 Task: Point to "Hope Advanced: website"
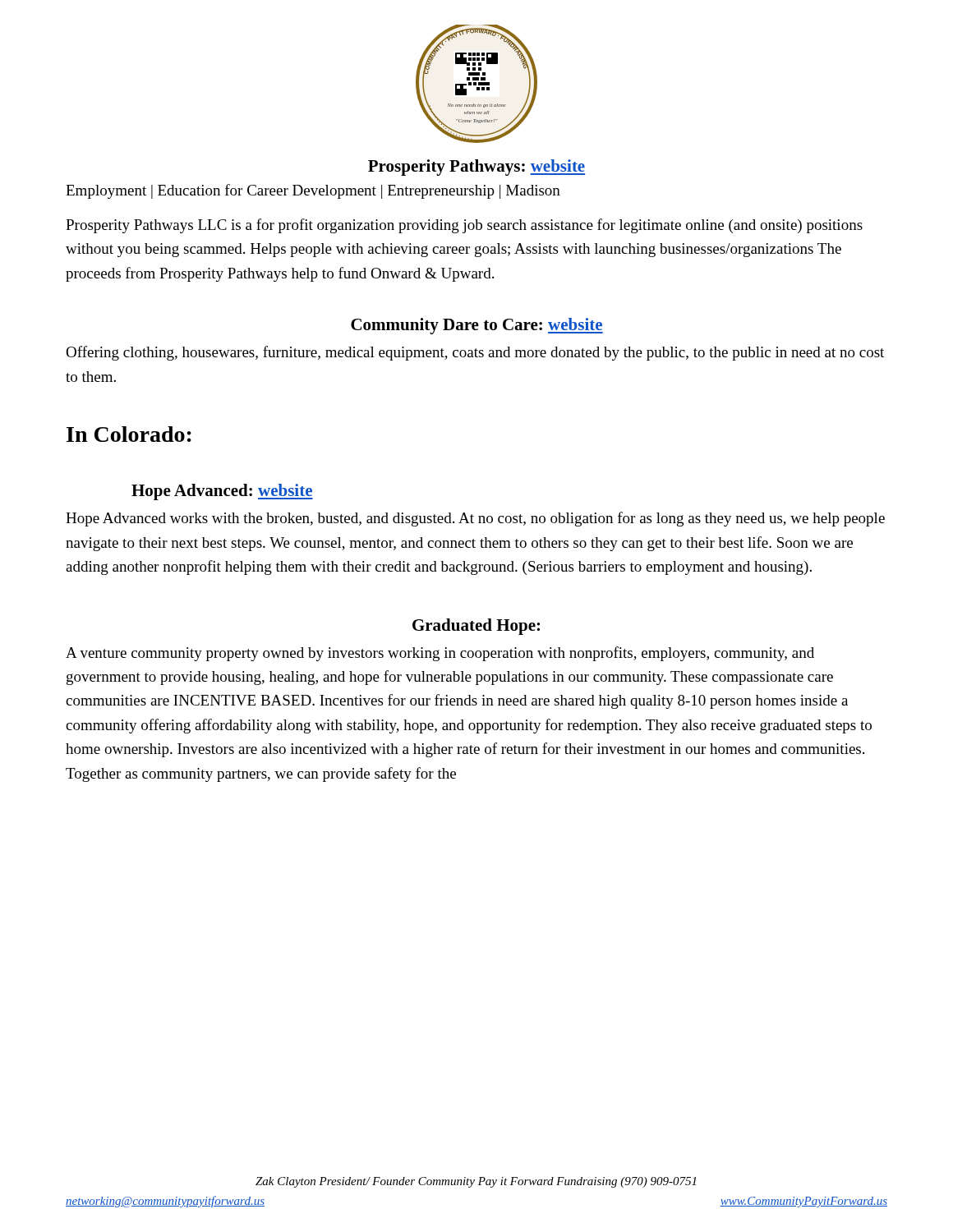point(222,490)
